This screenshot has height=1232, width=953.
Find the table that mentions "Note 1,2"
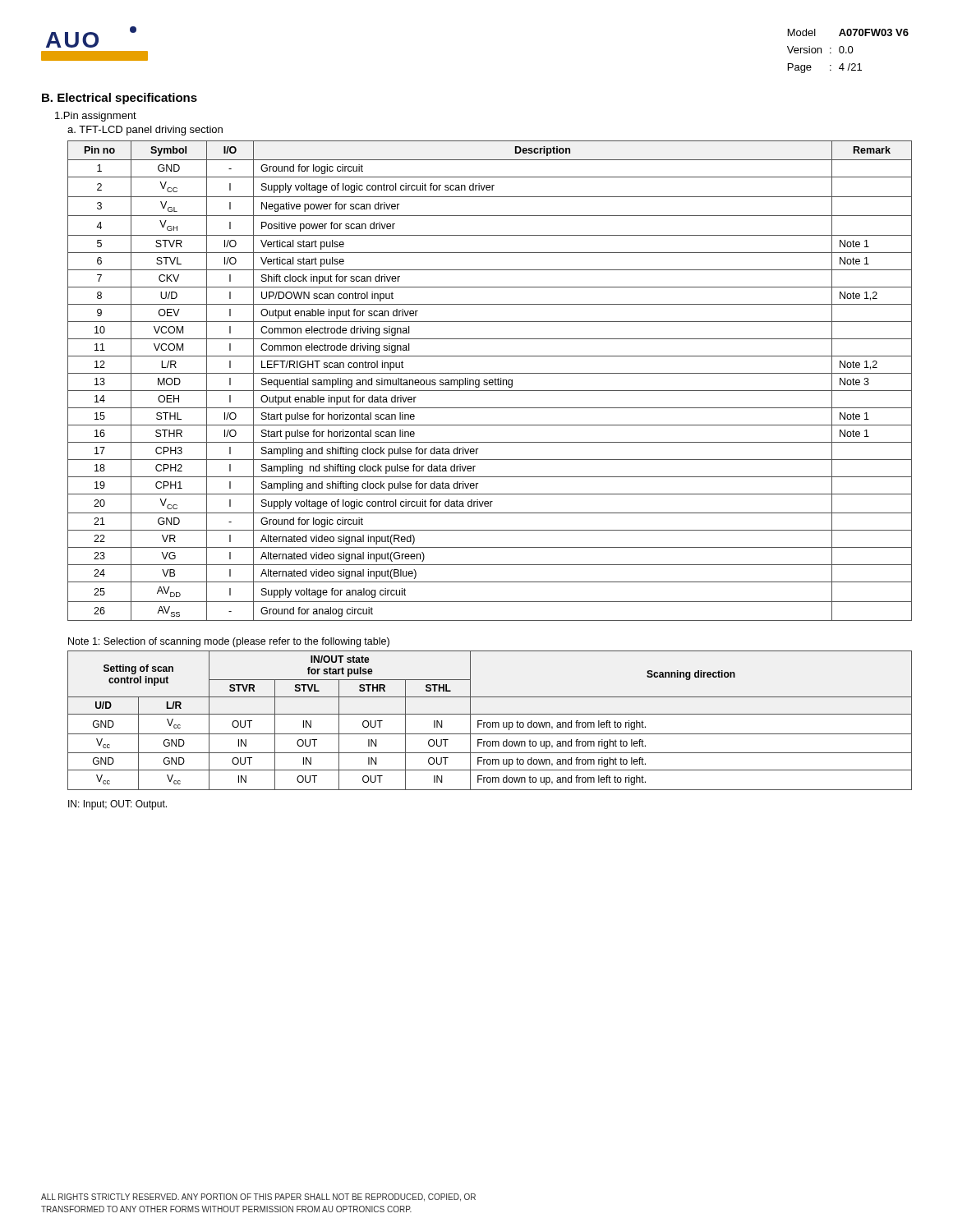pos(490,381)
